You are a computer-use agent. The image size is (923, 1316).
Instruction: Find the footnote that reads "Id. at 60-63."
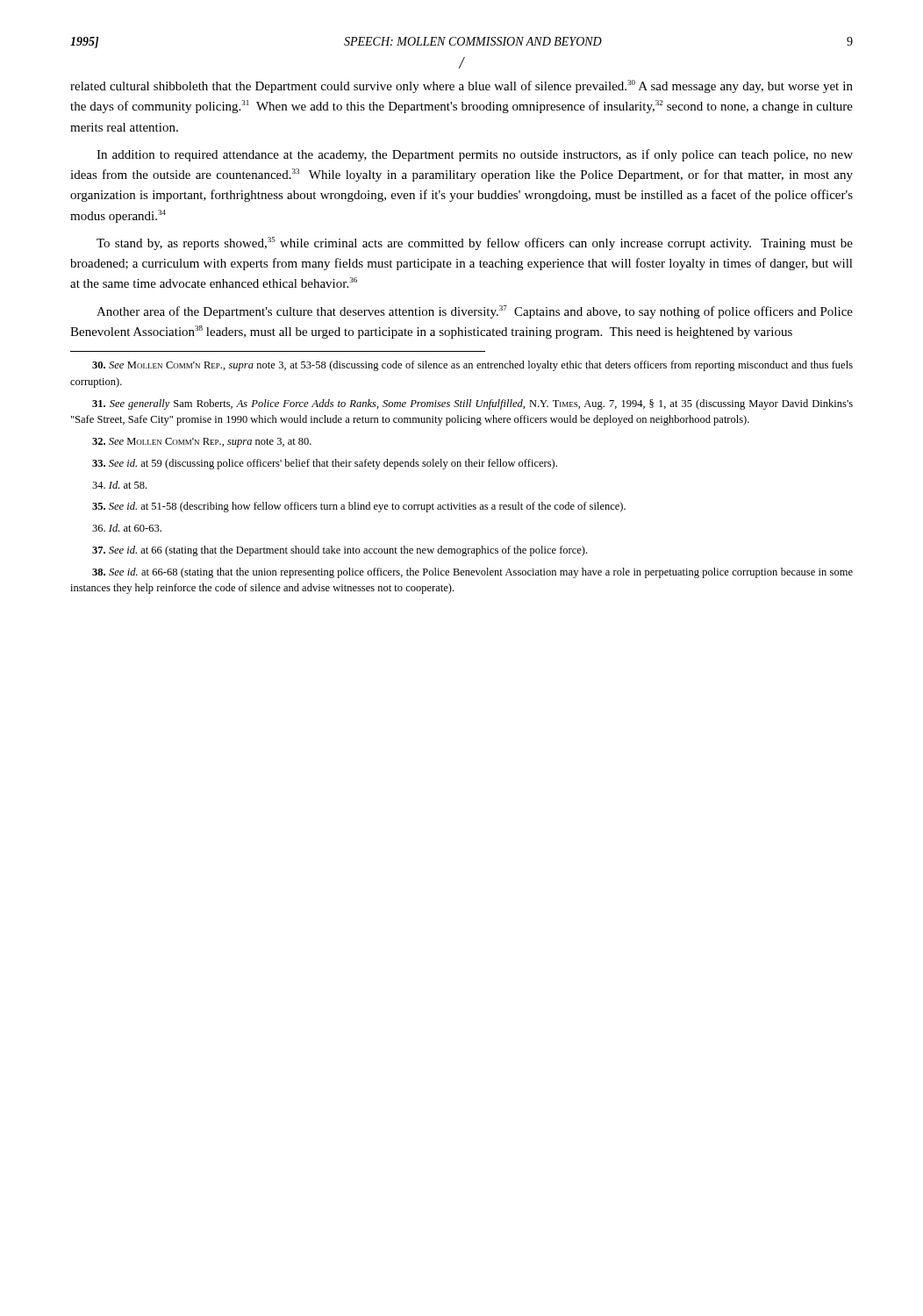pyautogui.click(x=127, y=528)
